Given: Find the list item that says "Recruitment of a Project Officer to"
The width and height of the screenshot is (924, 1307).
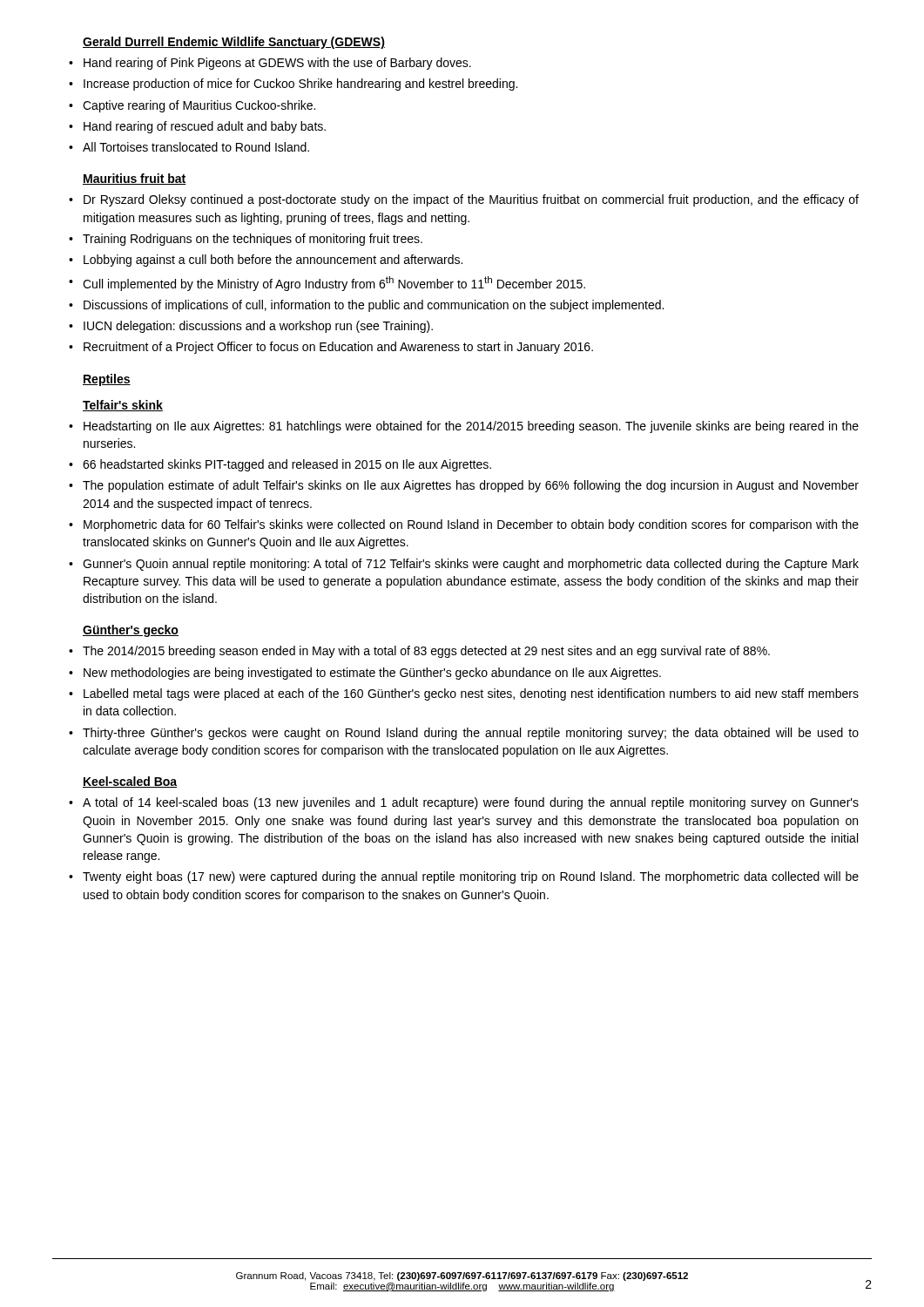Looking at the screenshot, I should coord(338,347).
